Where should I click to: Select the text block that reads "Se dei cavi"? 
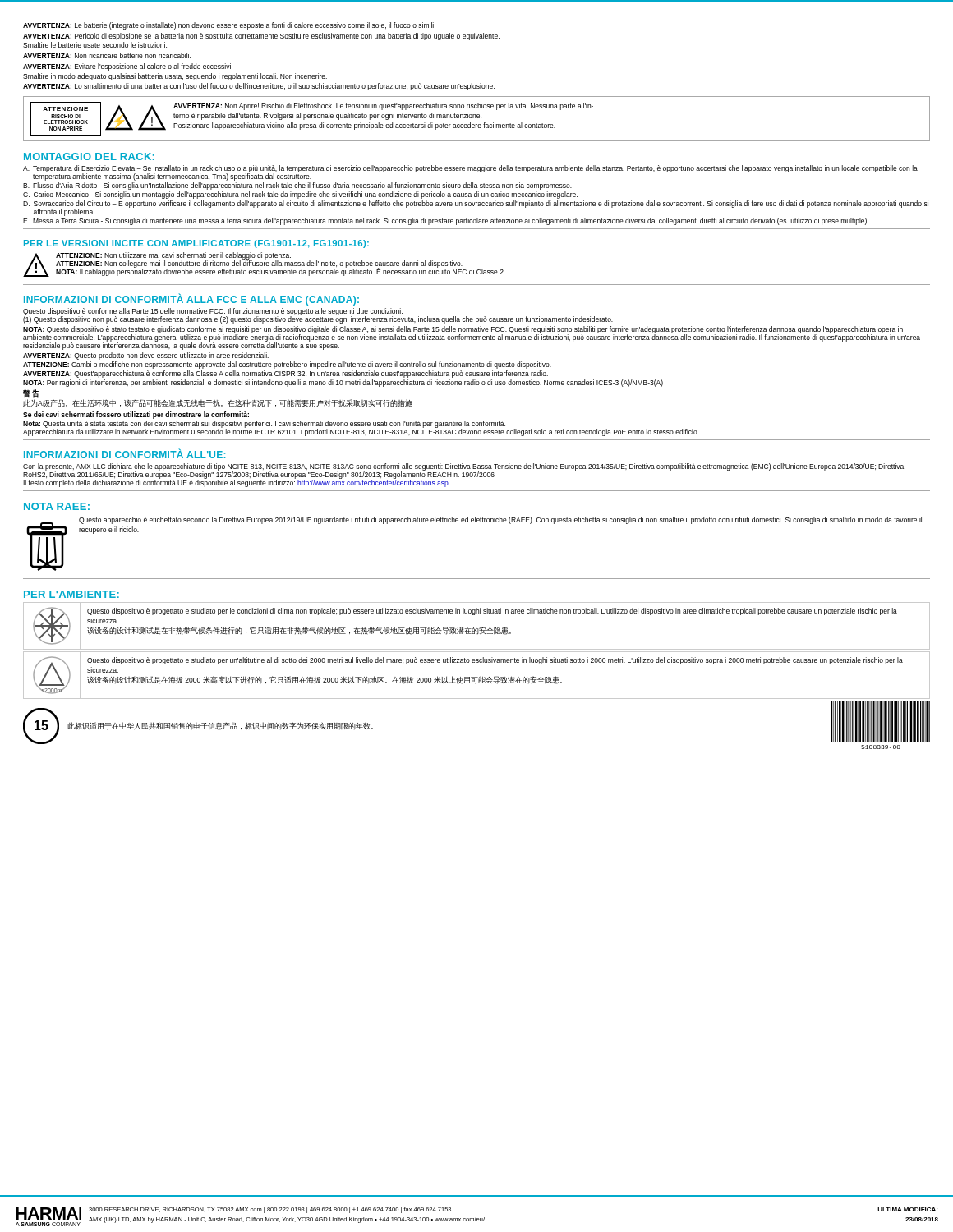136,415
